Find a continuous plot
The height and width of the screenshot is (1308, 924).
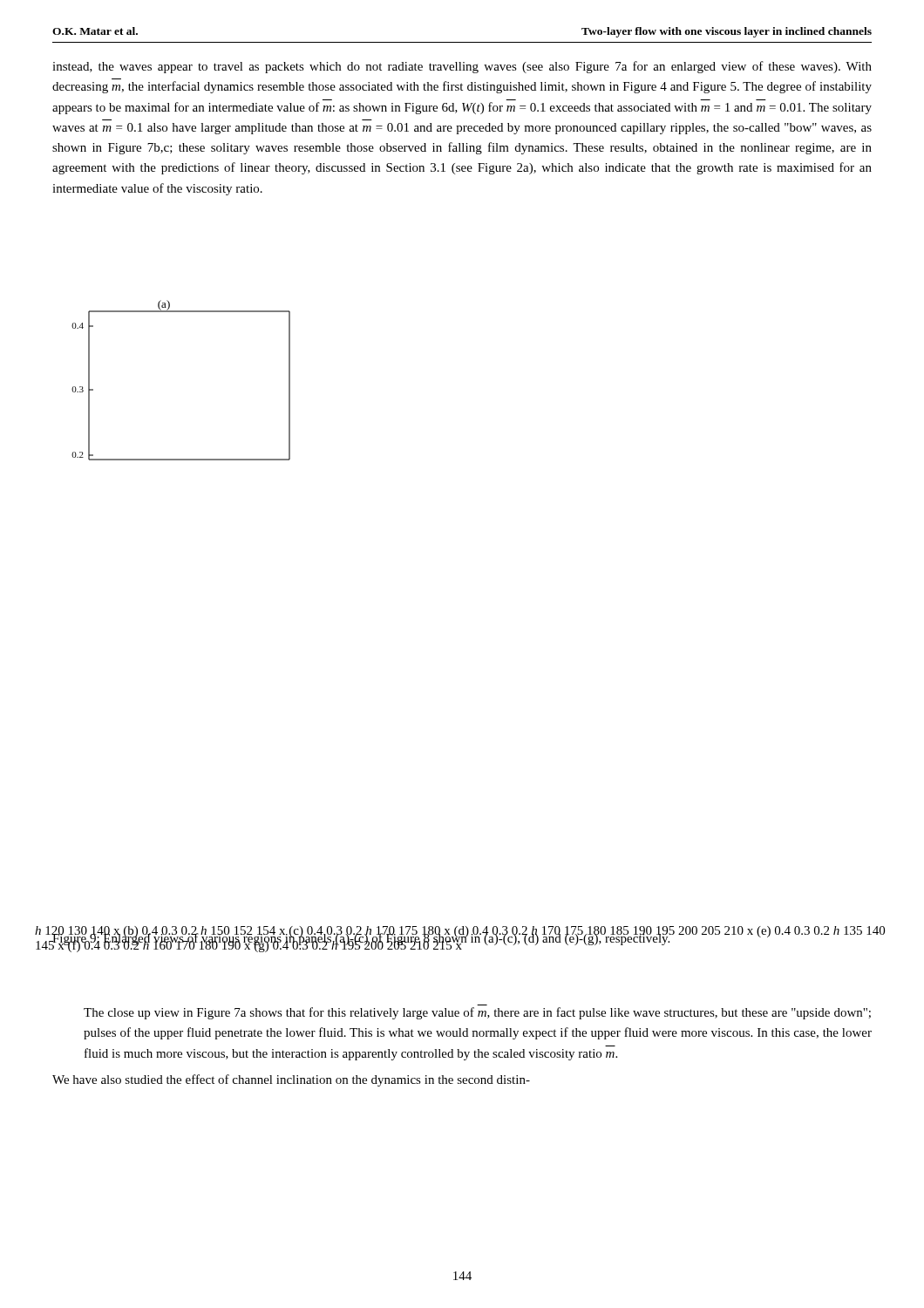(x=462, y=623)
